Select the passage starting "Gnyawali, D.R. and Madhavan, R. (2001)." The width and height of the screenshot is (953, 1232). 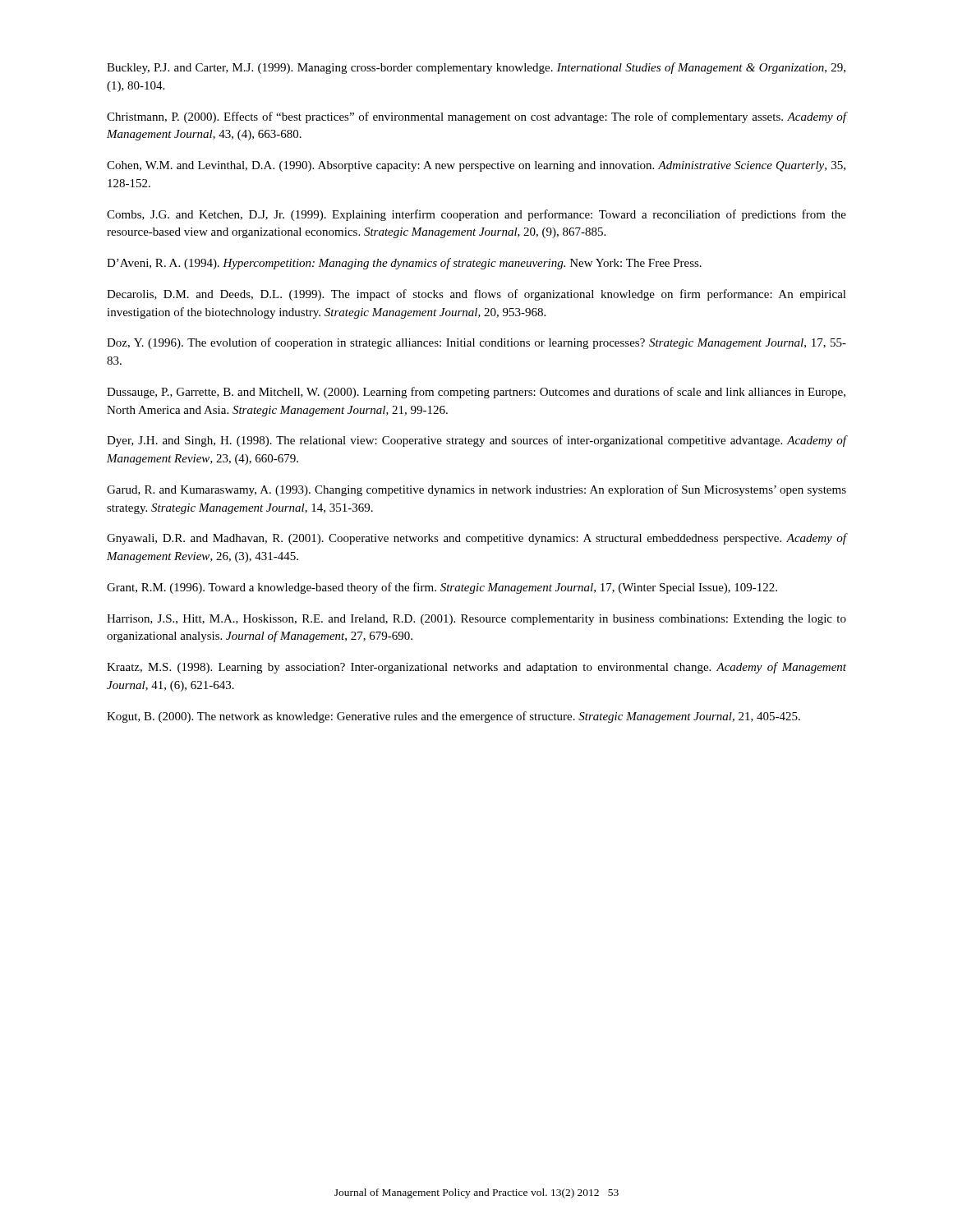[x=476, y=547]
